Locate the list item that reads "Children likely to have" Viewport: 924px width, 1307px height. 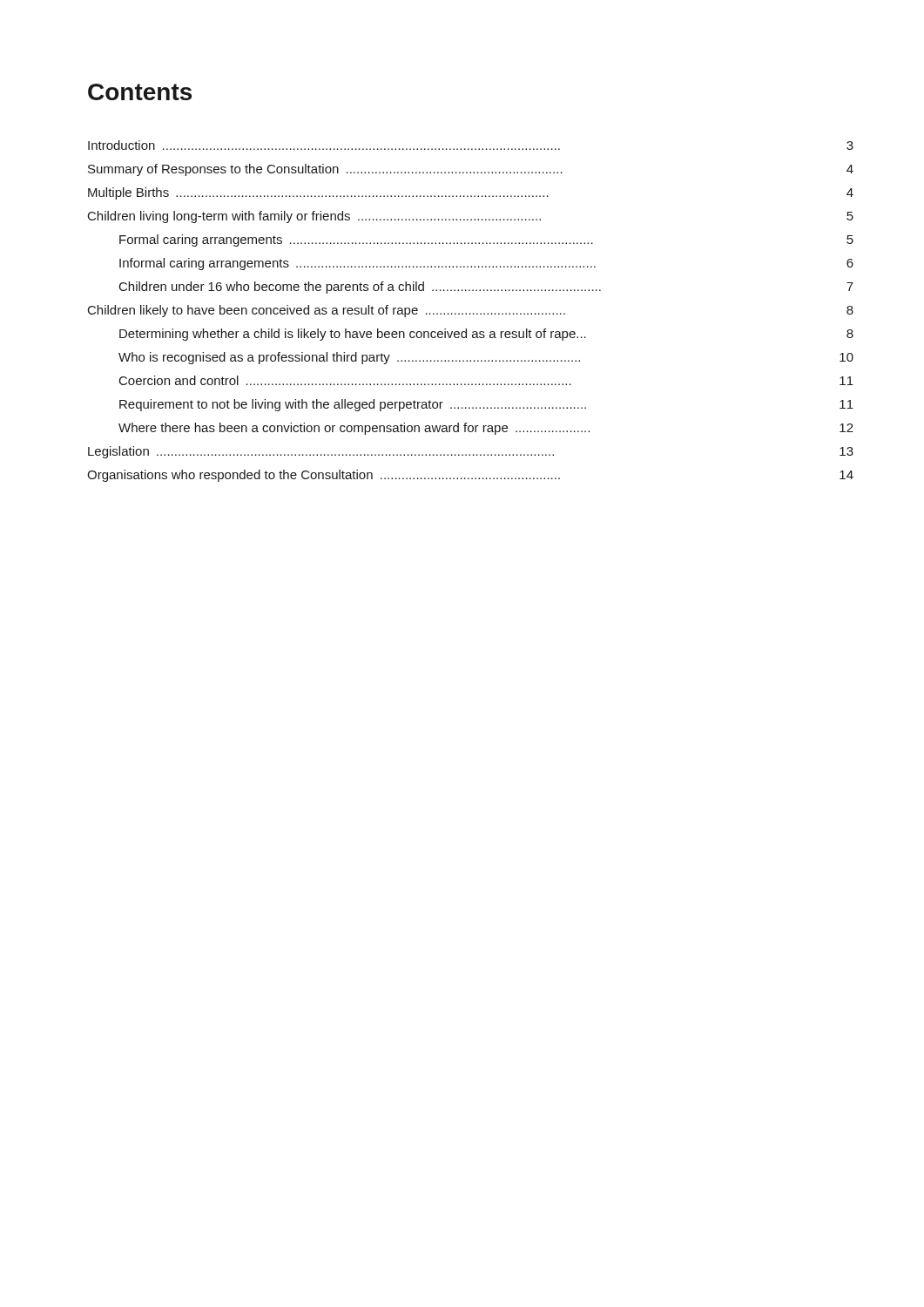point(470,310)
